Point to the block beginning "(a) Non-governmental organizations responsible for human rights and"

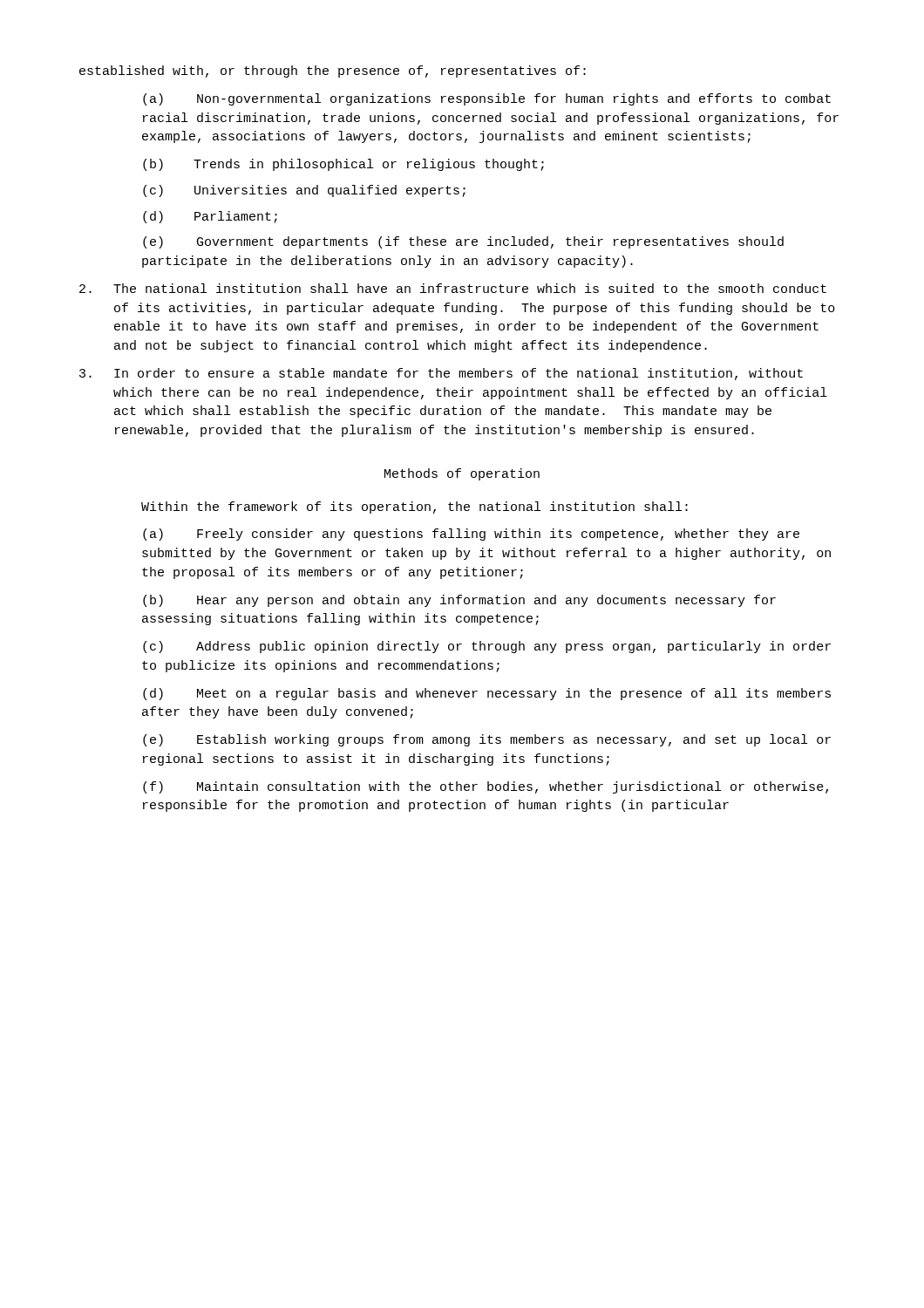(x=490, y=119)
